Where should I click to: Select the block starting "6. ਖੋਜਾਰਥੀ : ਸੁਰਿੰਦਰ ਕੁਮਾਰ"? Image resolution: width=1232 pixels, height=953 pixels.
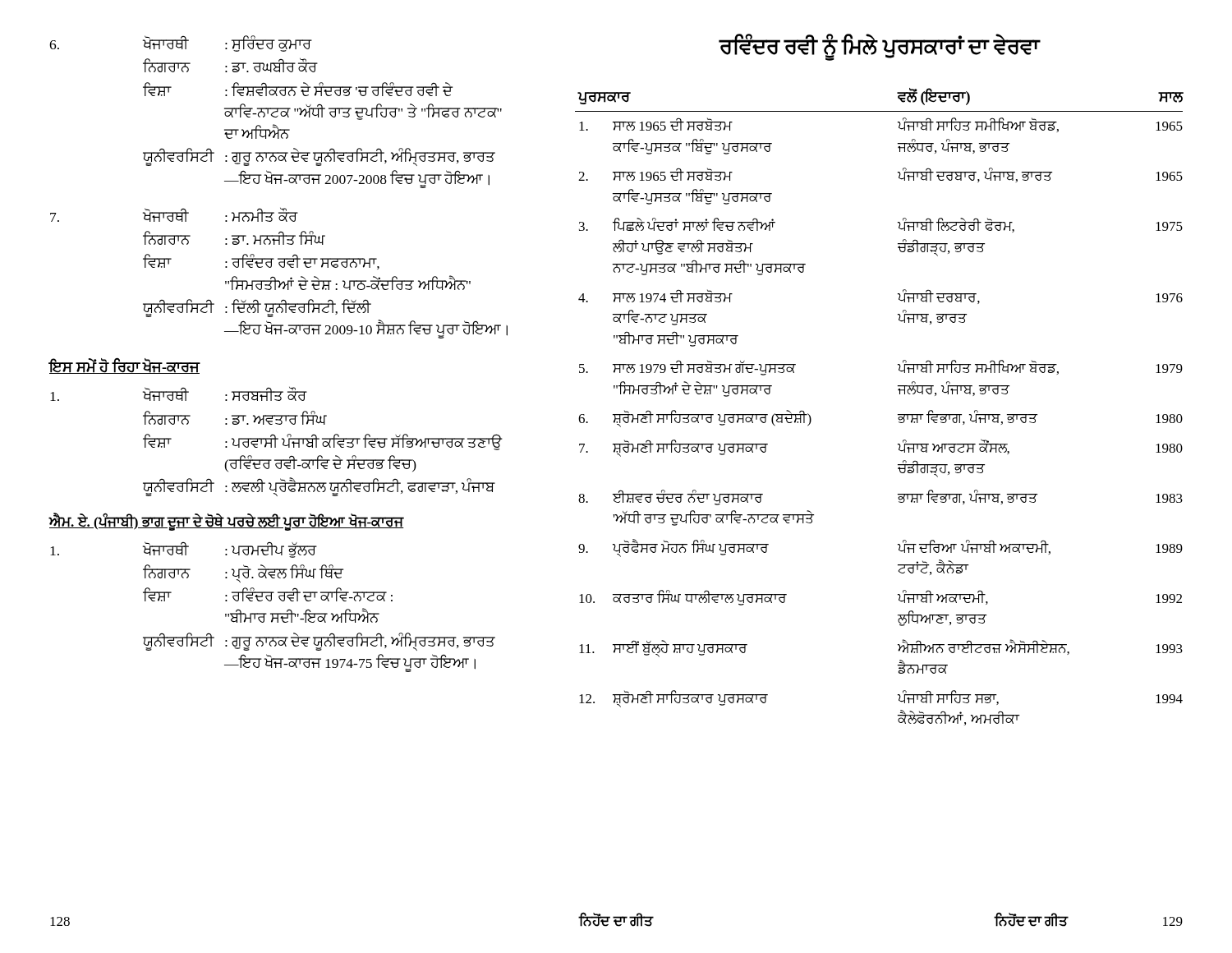coord(287,112)
